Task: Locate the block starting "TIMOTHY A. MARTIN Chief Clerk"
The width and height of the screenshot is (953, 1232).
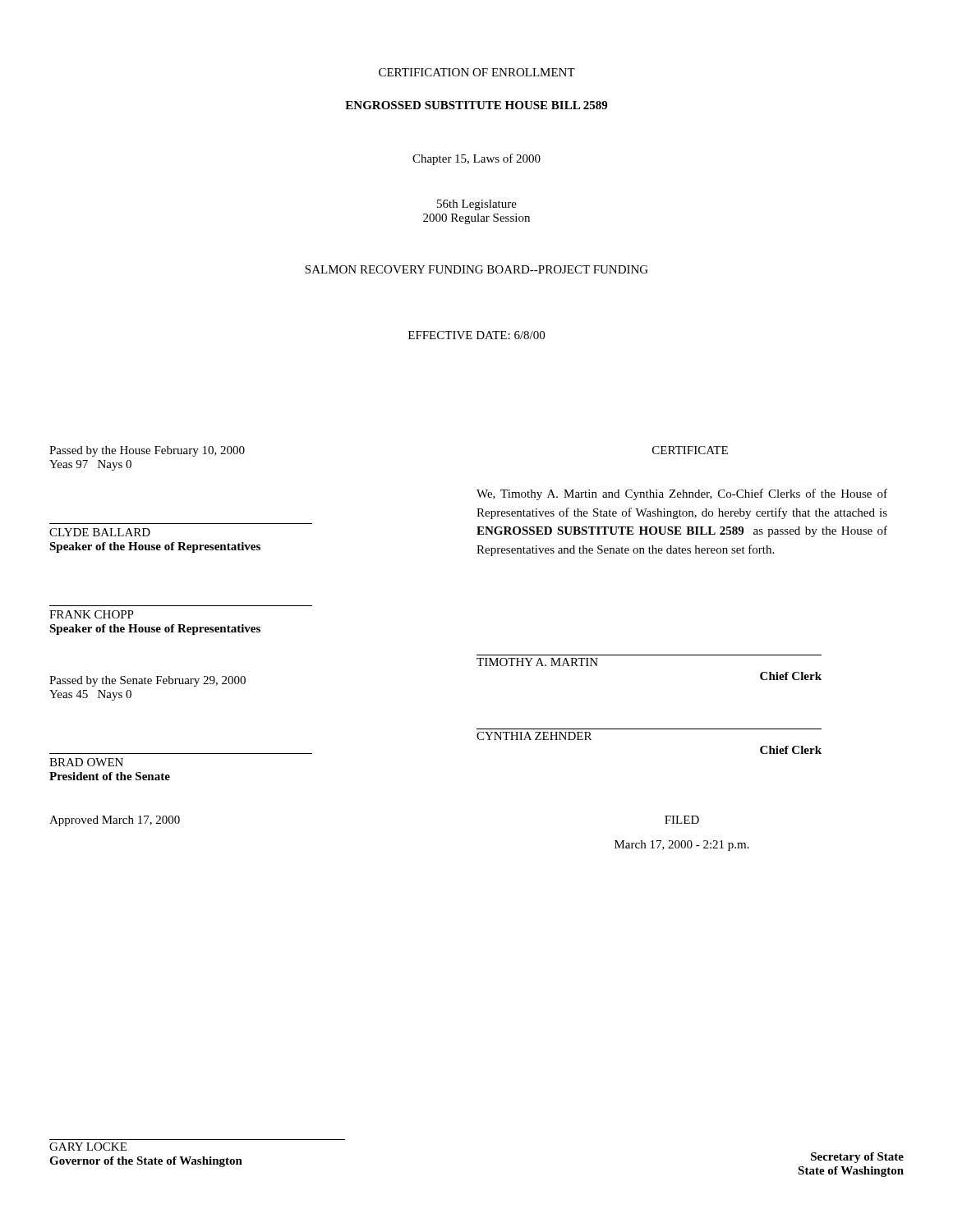Action: point(649,662)
